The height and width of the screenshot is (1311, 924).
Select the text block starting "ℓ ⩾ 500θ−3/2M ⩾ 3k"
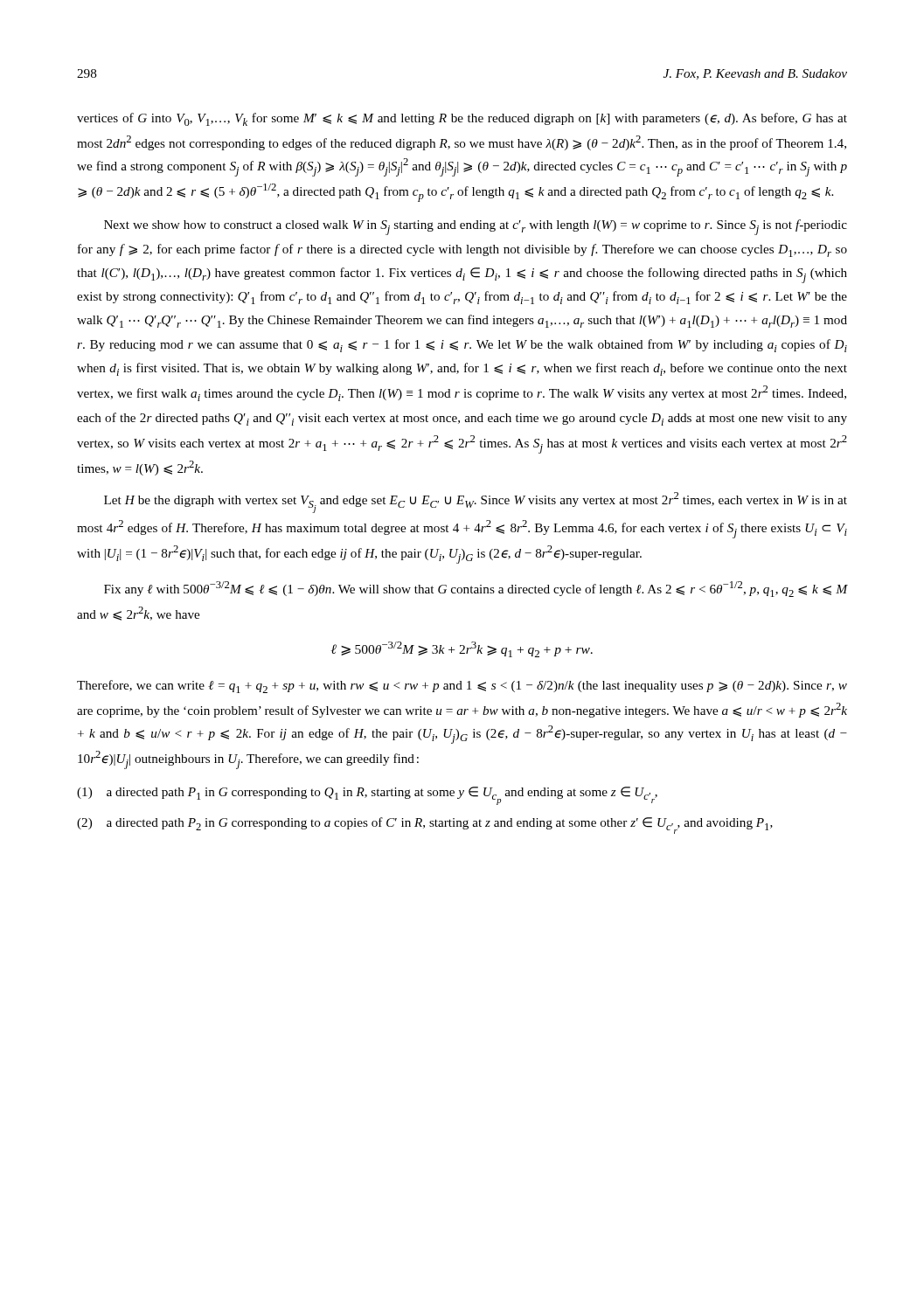462,649
